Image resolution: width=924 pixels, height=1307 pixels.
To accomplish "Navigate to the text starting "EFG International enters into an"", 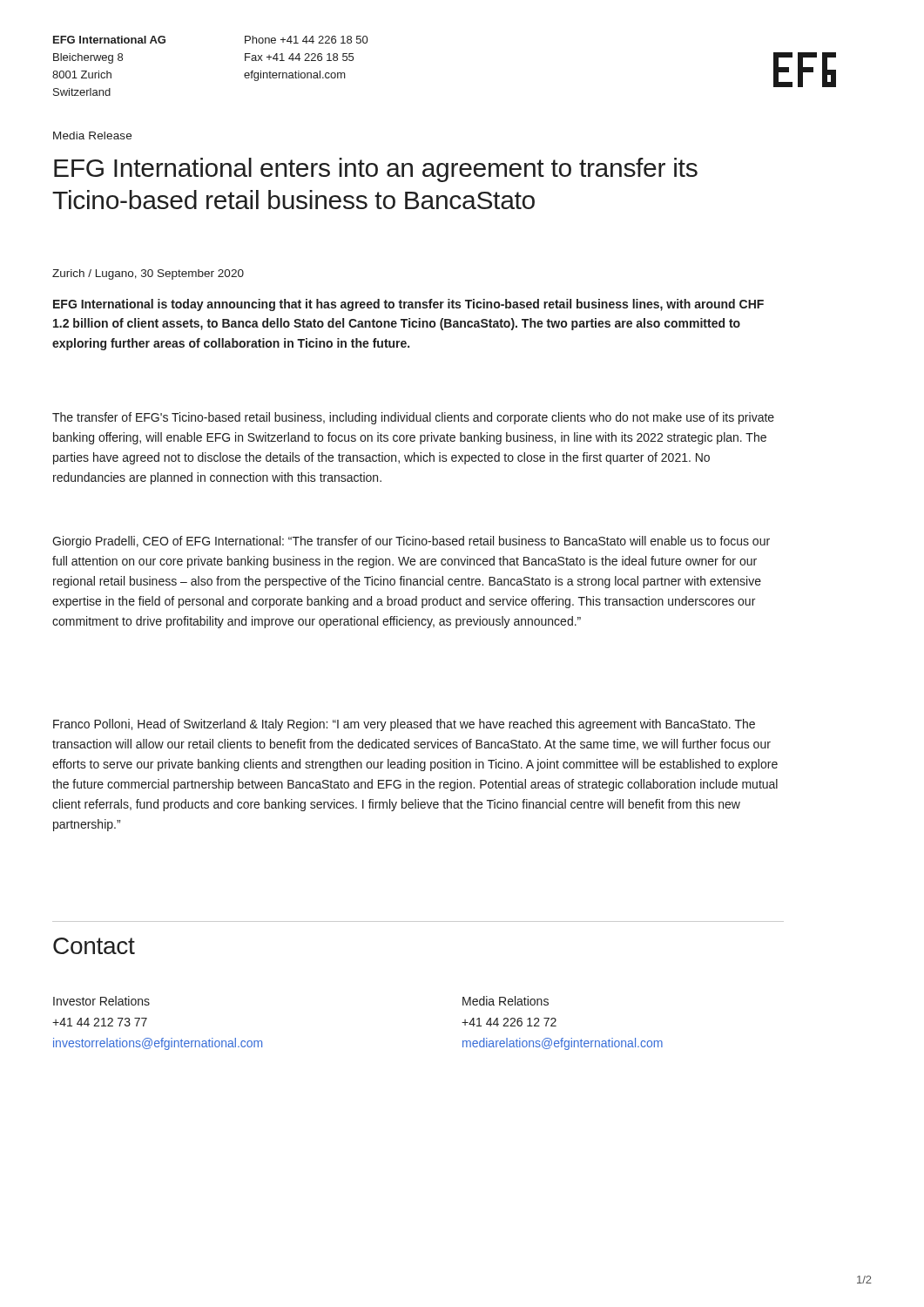I will tap(375, 184).
